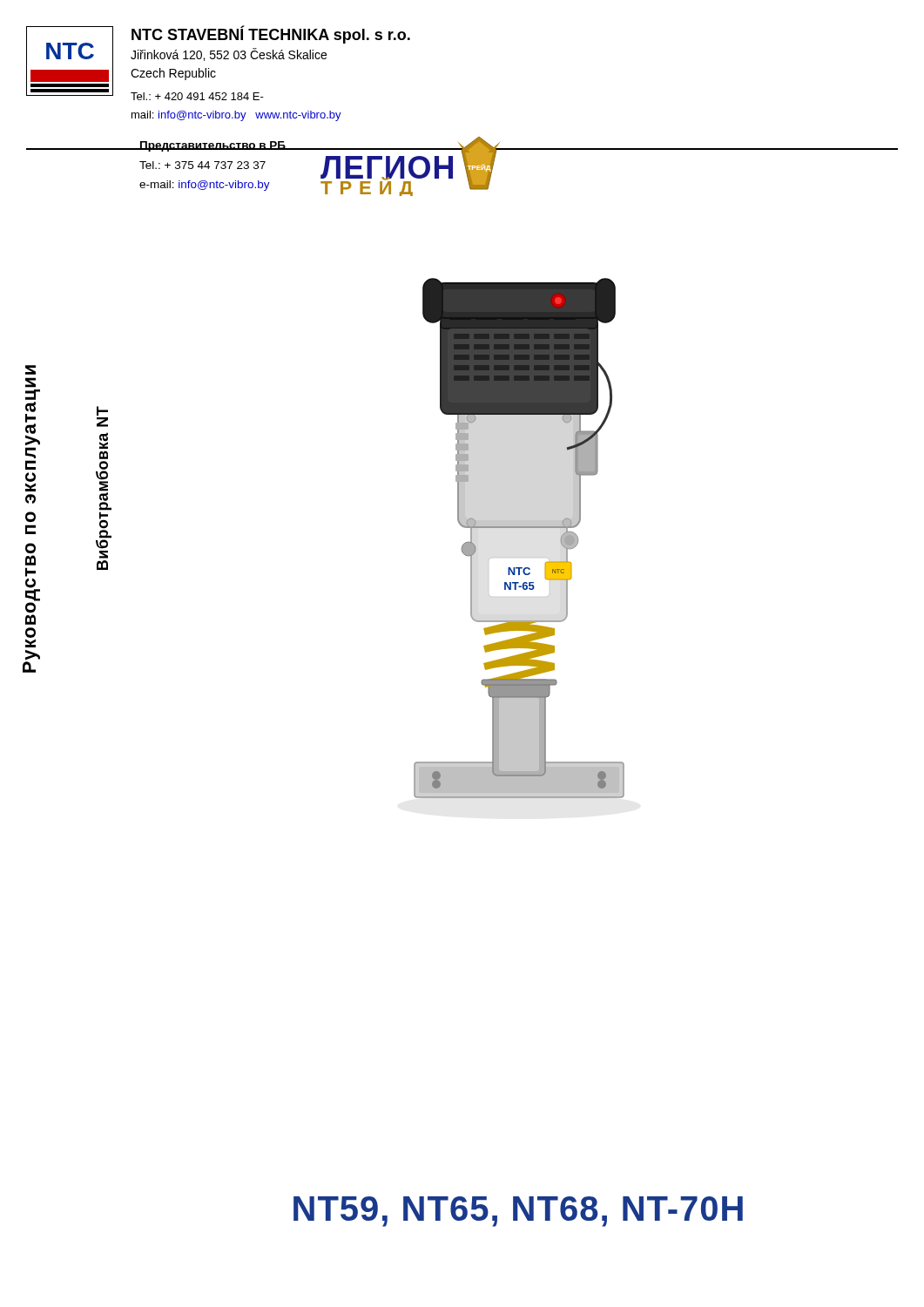Where does it say "Руководство по эксплуатации"?

pyautogui.click(x=30, y=518)
